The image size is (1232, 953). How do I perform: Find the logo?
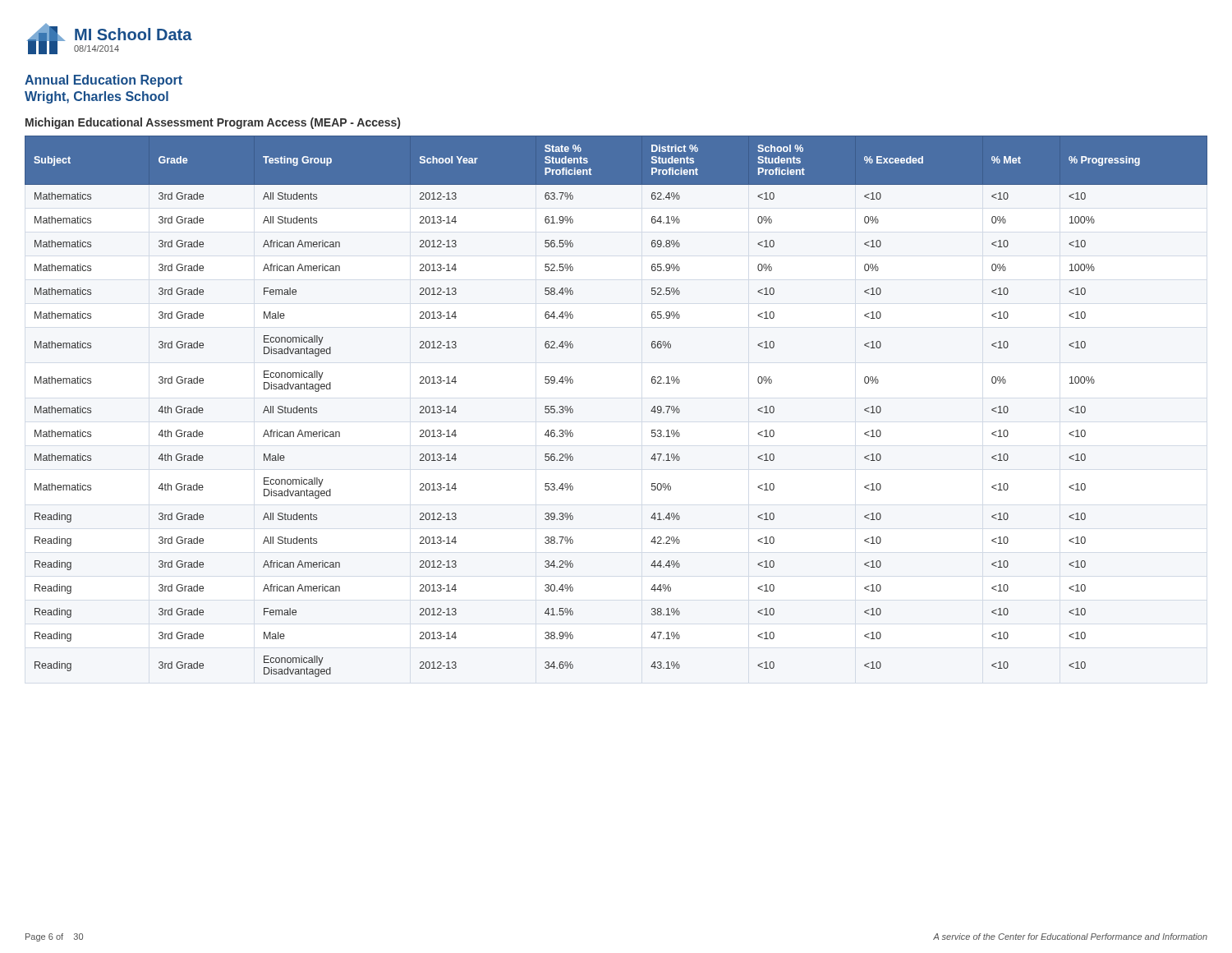click(108, 39)
